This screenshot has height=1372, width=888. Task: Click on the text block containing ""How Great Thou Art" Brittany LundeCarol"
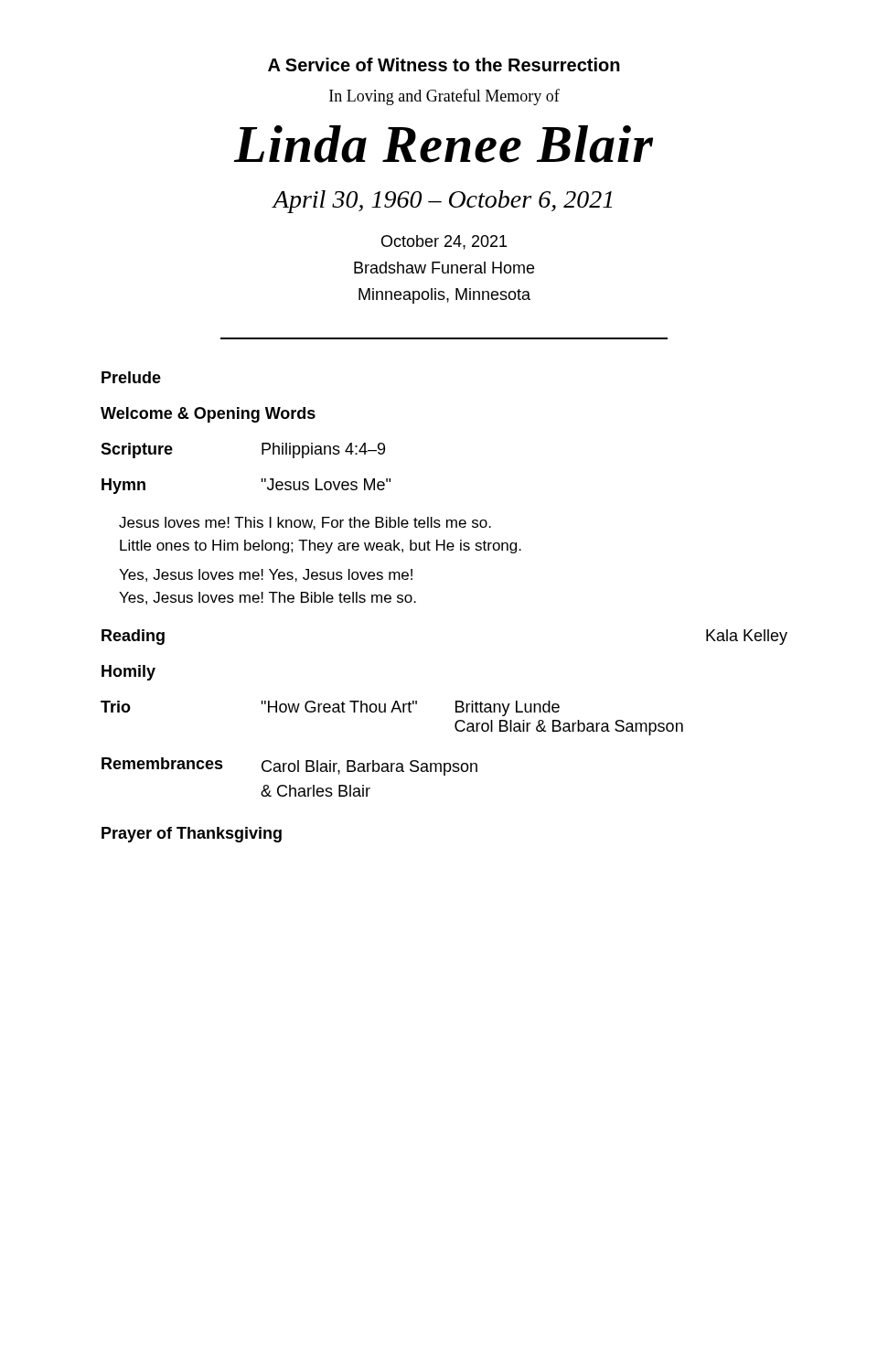click(x=472, y=717)
